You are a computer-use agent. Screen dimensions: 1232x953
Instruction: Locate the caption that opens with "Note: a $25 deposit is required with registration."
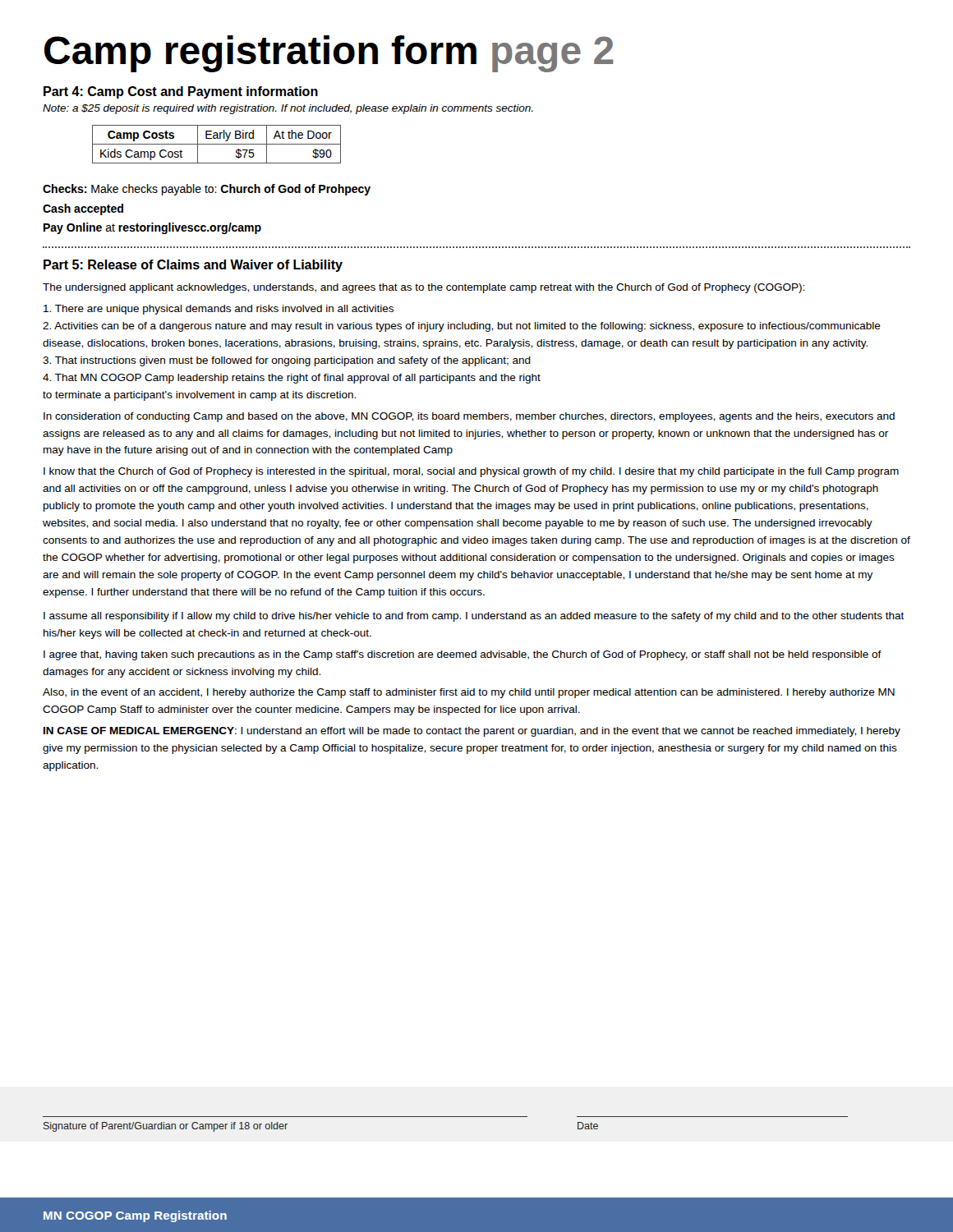pyautogui.click(x=288, y=108)
